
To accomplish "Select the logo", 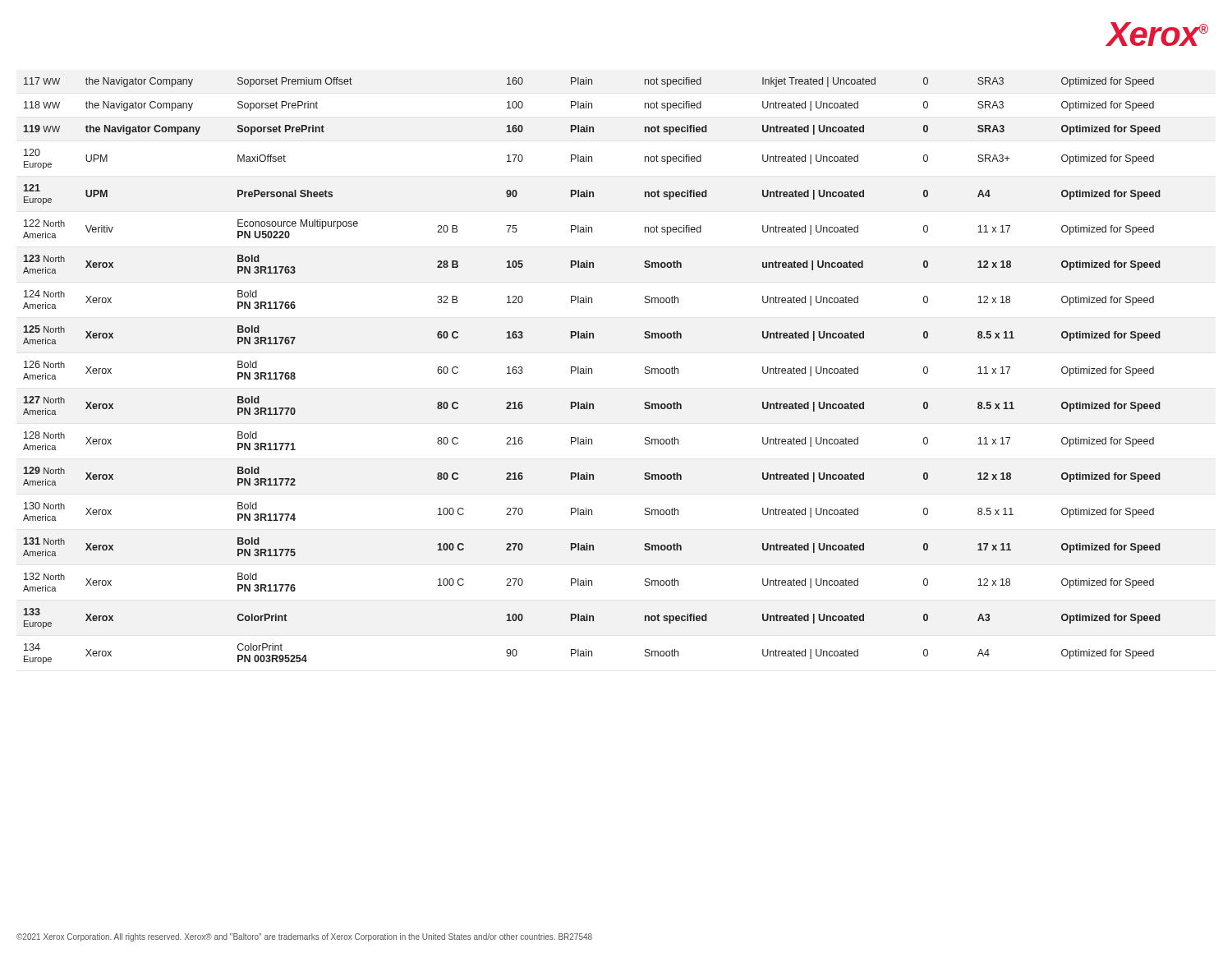I will click(x=1157, y=34).
